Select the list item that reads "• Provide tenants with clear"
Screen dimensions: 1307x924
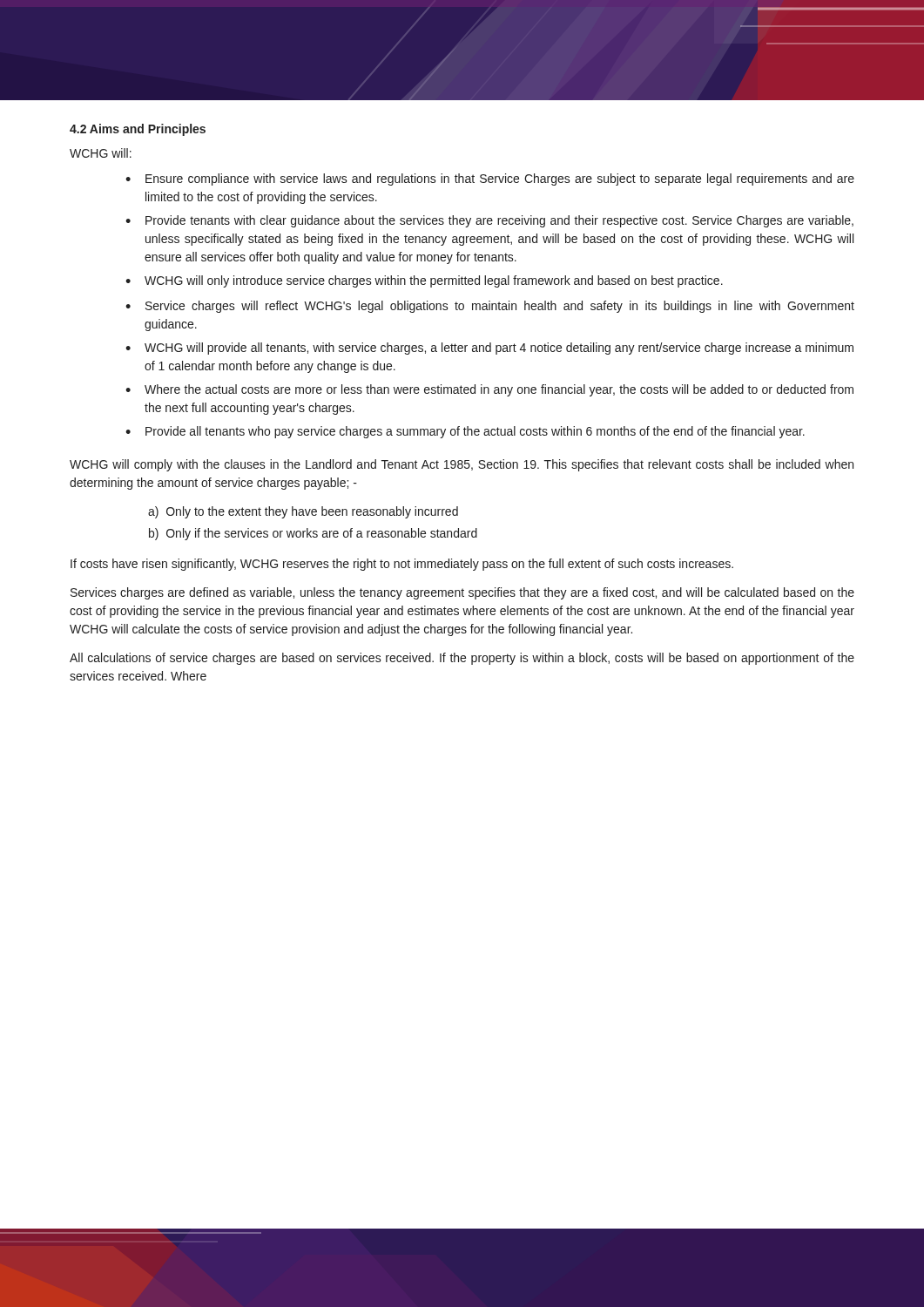click(x=488, y=239)
